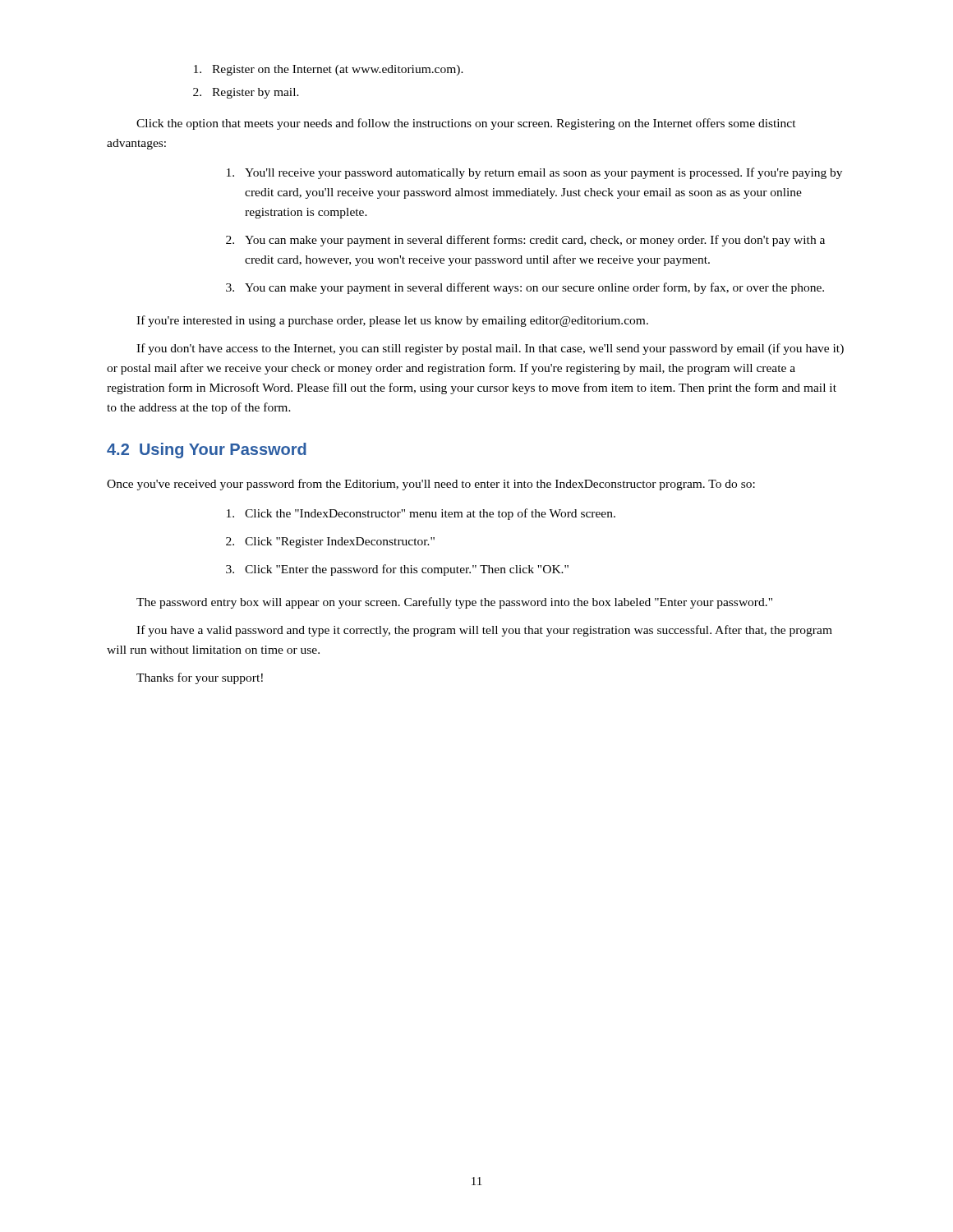The height and width of the screenshot is (1232, 953).
Task: Select the text block starting "If you're interested in using a"
Action: coord(393,320)
